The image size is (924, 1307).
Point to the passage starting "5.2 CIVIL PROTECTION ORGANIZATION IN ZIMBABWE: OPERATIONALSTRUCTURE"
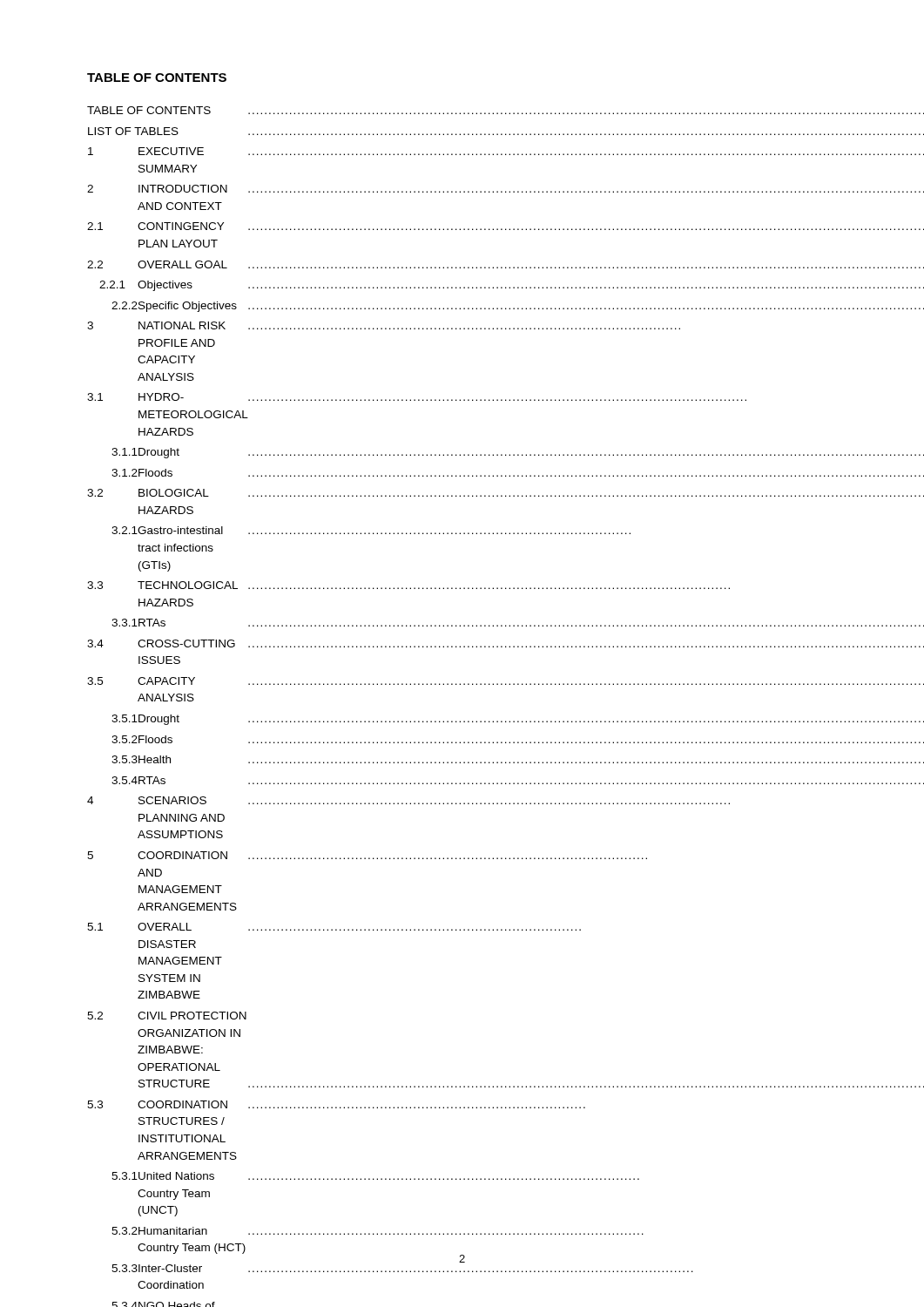(x=167, y=1016)
